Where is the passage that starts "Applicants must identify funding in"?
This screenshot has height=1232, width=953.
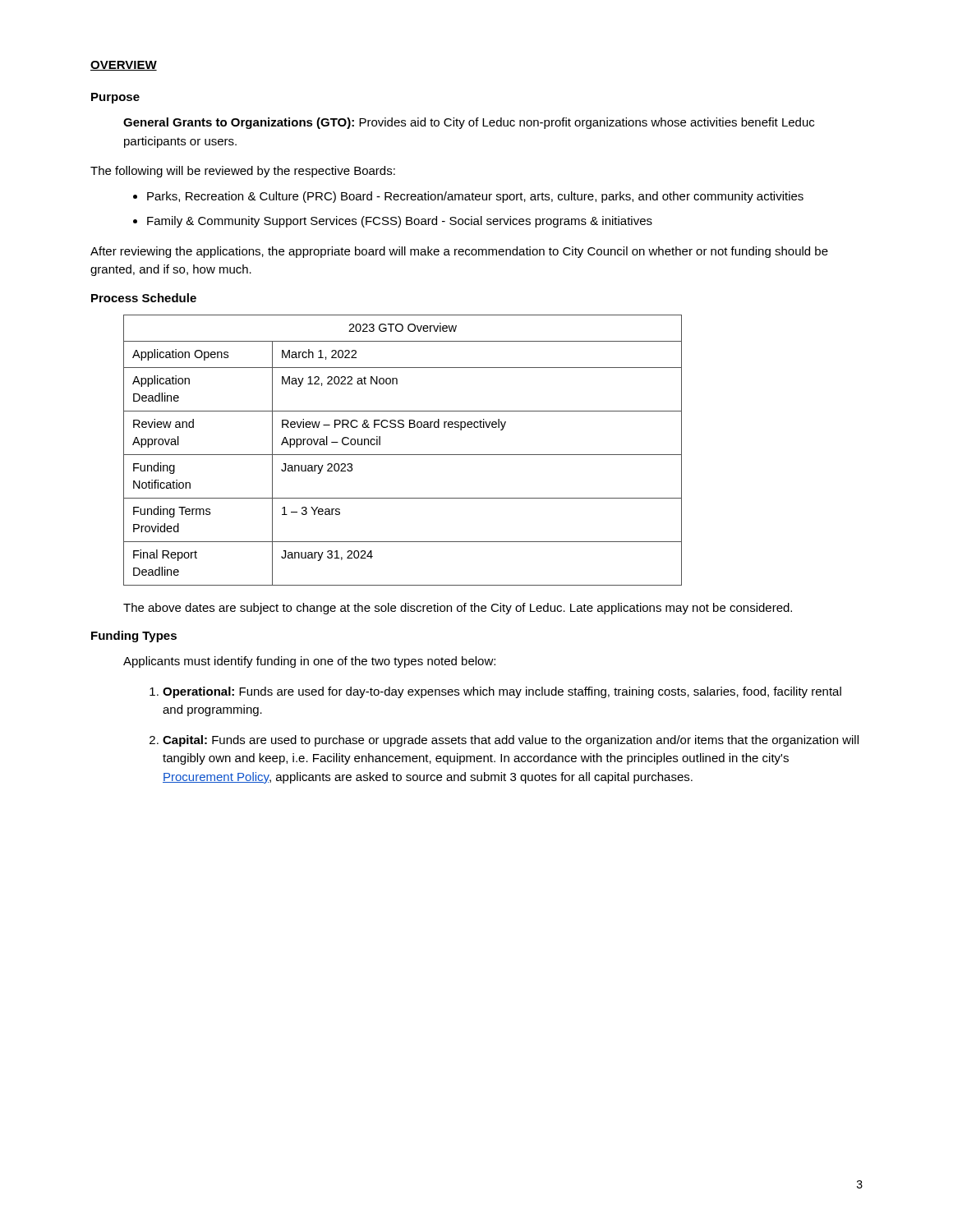310,661
